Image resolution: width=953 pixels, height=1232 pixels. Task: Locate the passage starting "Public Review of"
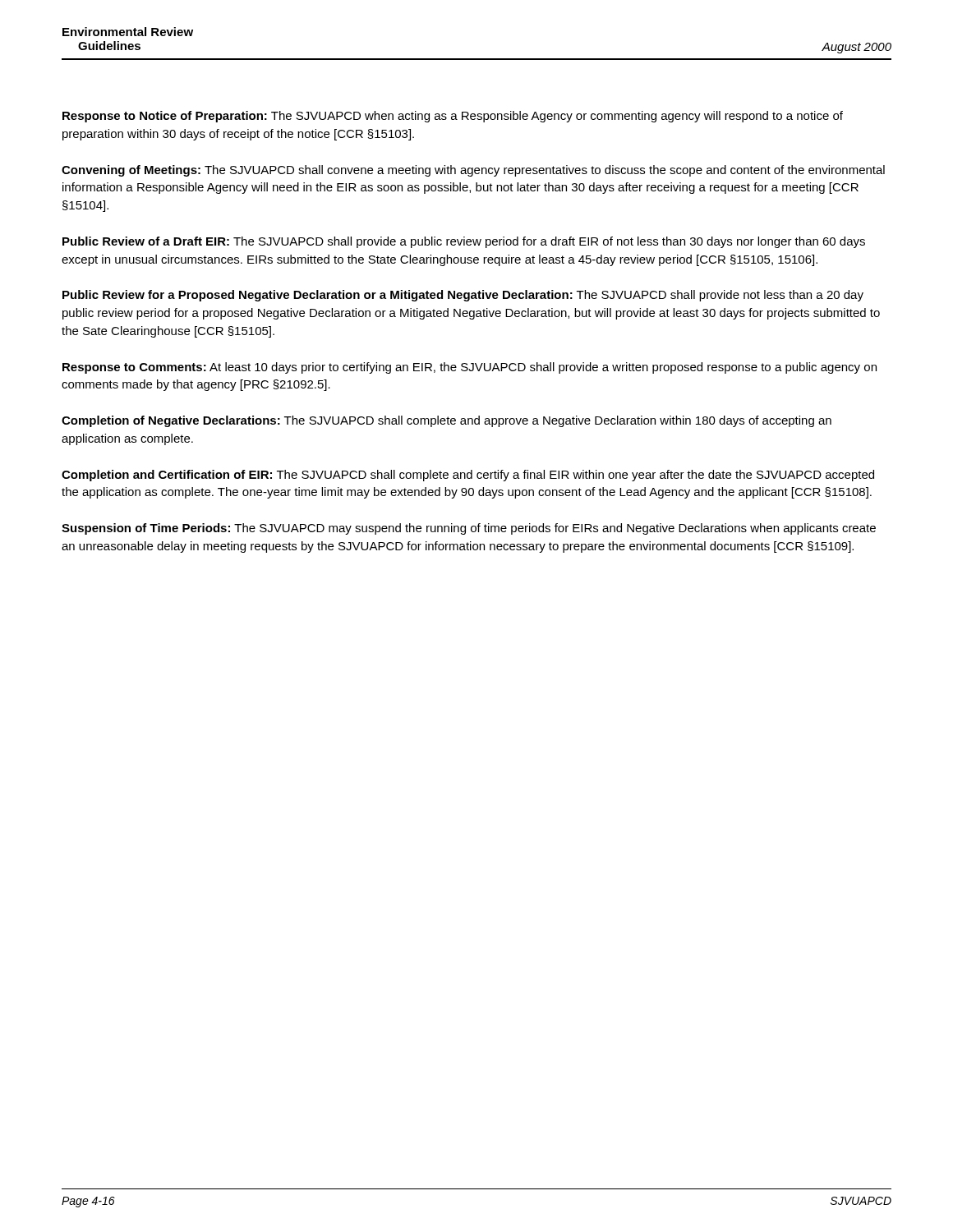[464, 250]
